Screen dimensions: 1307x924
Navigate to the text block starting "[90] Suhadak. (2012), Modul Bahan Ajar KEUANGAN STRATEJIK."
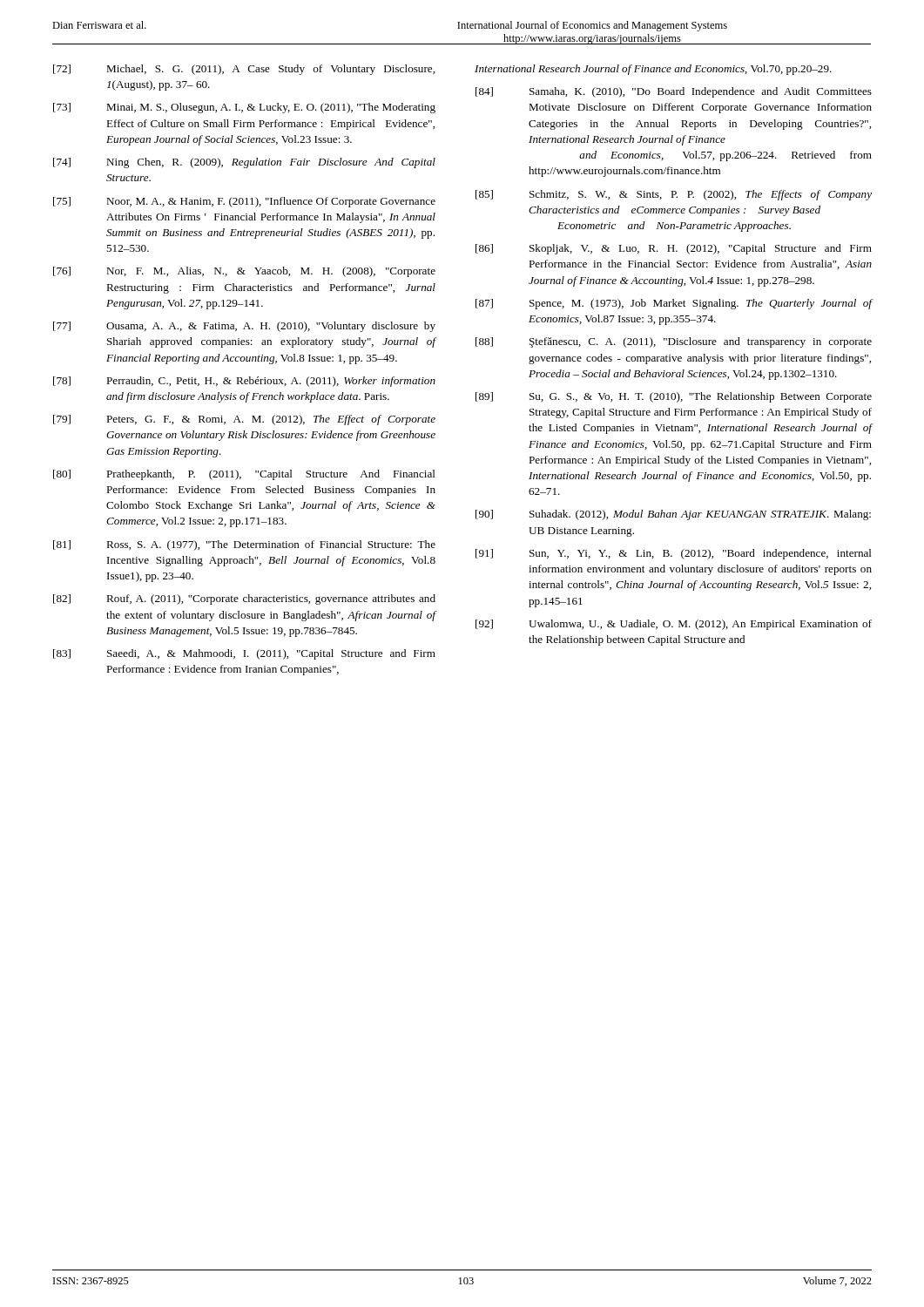673,522
